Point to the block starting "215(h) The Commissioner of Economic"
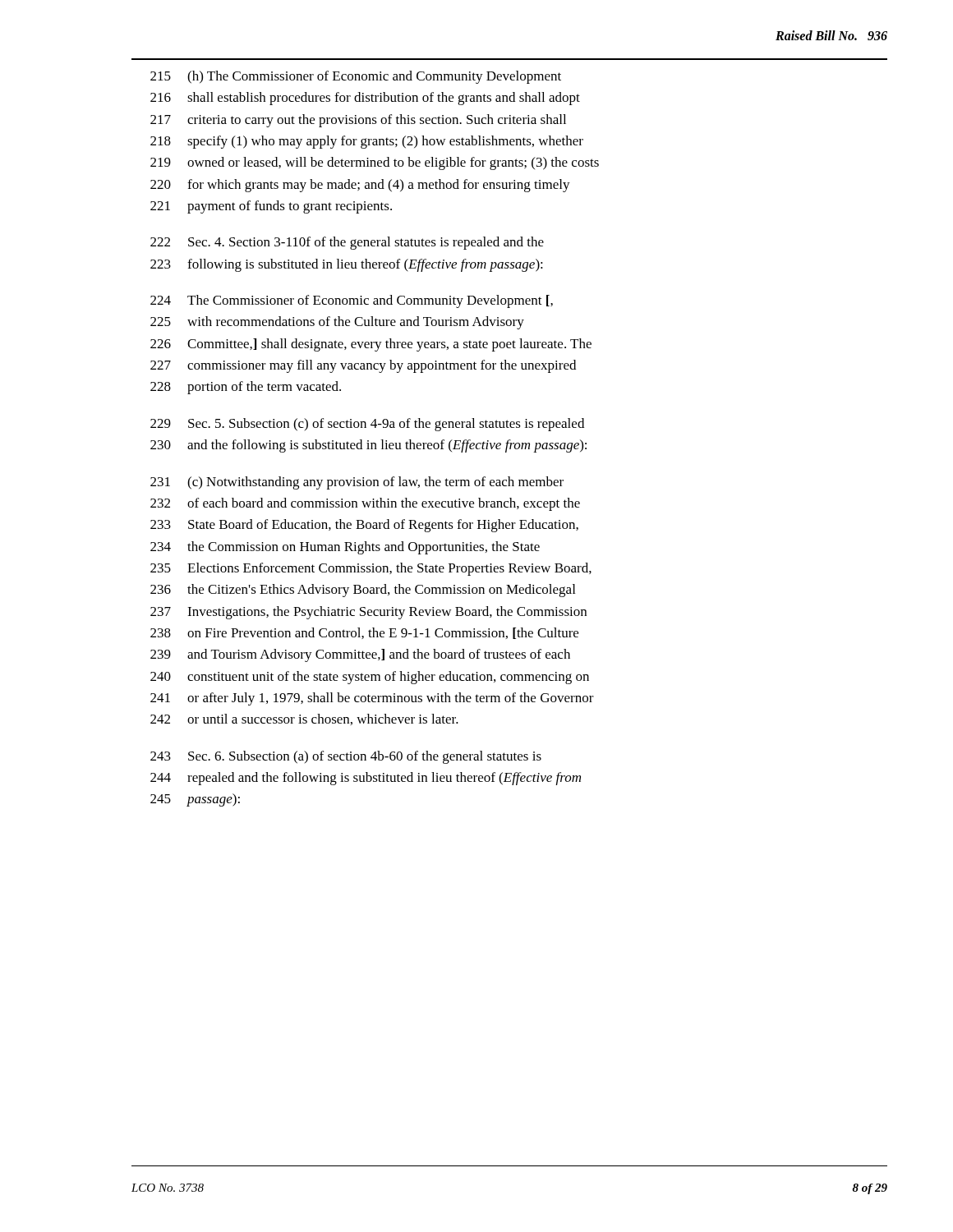 click(x=509, y=141)
